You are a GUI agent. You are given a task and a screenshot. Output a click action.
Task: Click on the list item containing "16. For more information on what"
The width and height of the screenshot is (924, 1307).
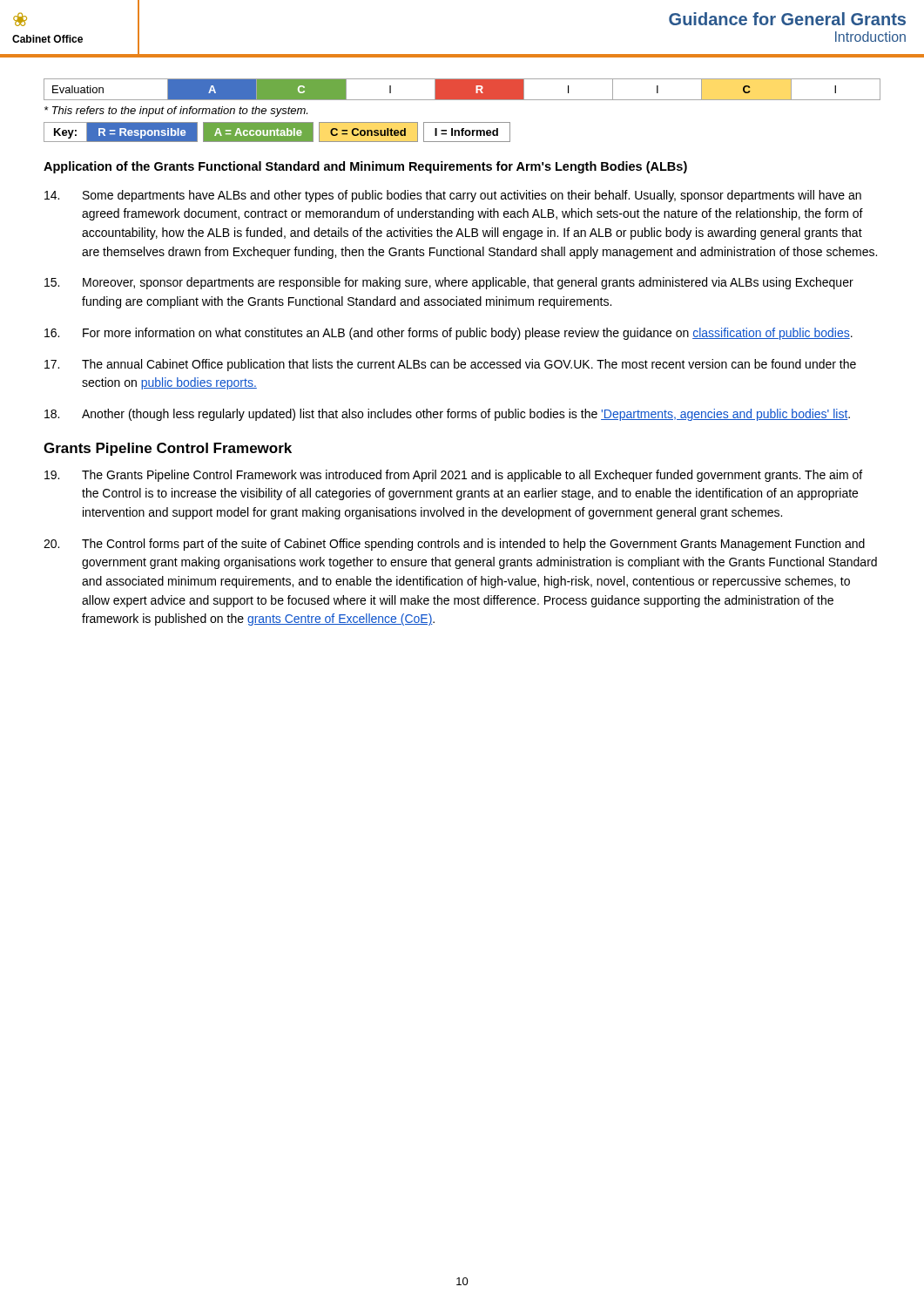[x=448, y=333]
